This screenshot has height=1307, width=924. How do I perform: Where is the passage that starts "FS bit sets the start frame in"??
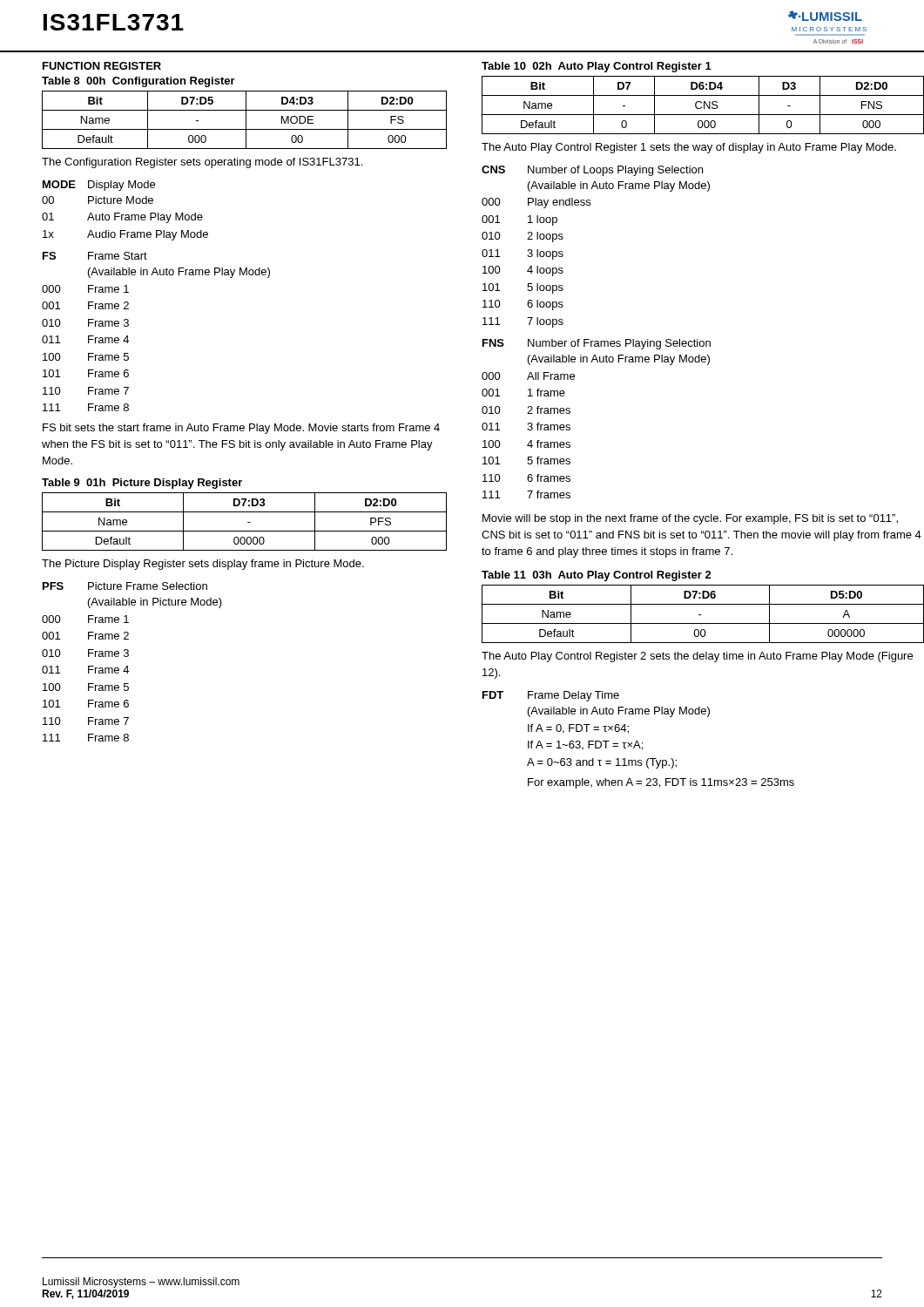(241, 444)
